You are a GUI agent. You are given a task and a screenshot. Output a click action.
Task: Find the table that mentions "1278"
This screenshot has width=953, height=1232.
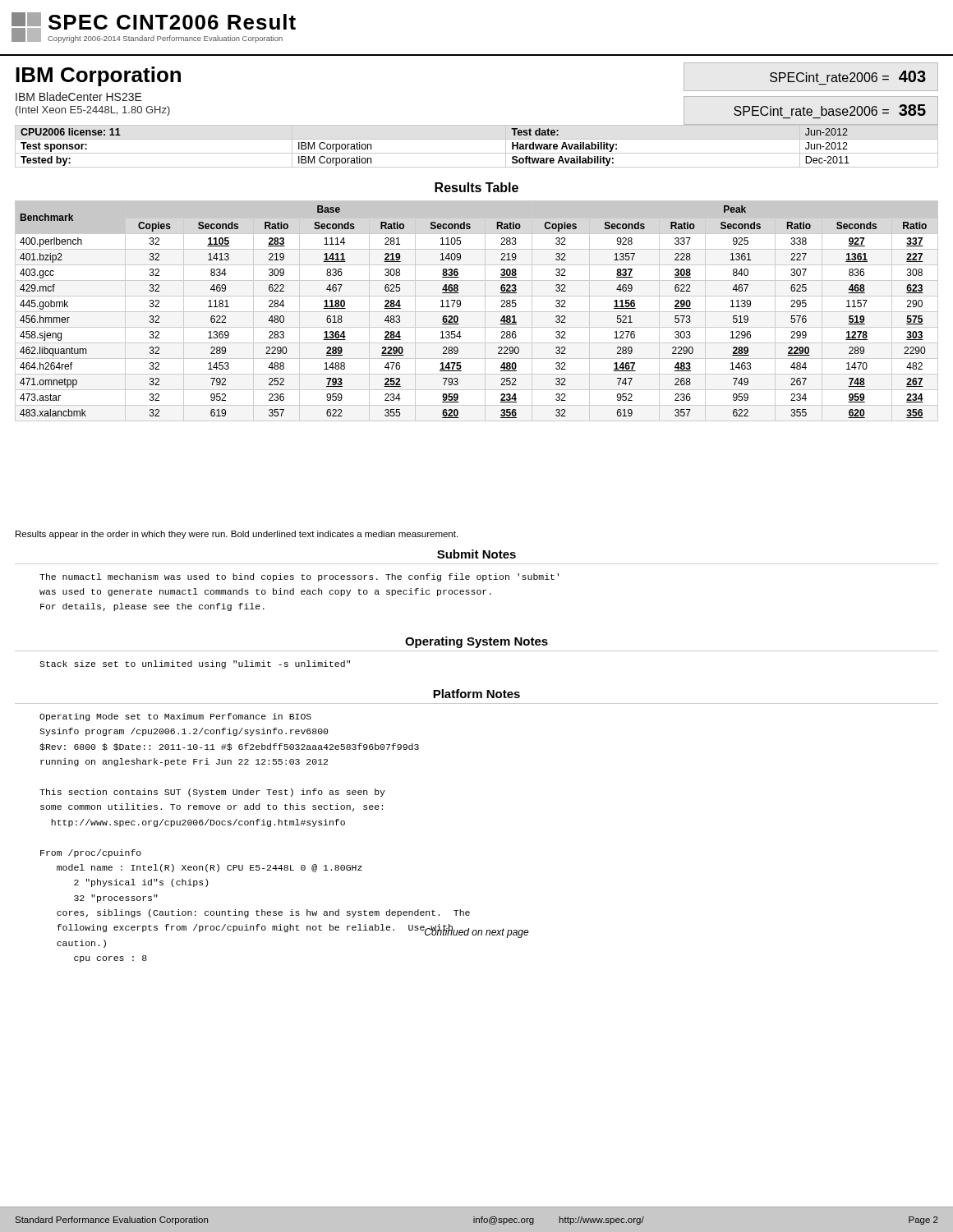tap(476, 311)
